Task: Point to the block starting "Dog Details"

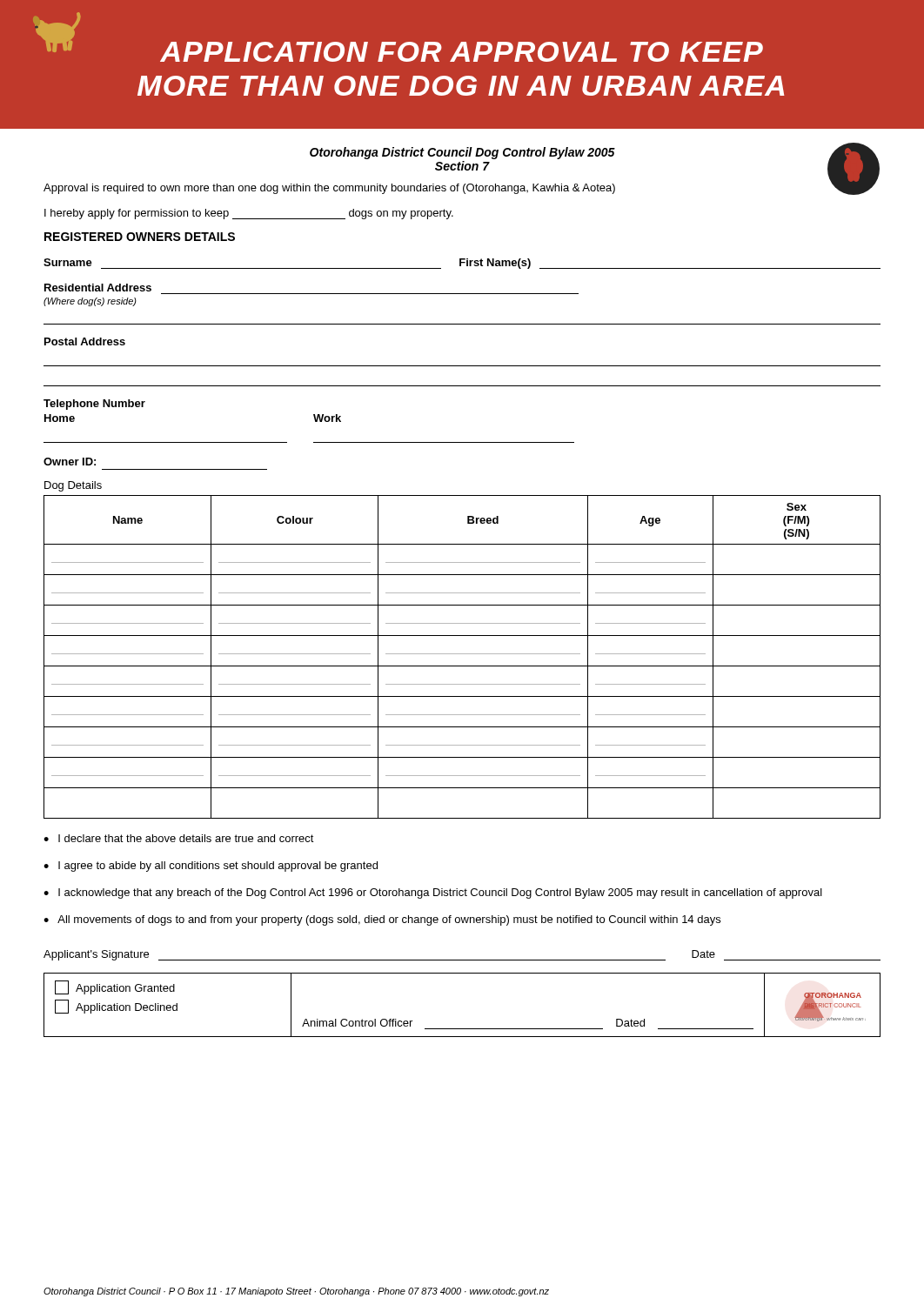Action: pyautogui.click(x=73, y=485)
